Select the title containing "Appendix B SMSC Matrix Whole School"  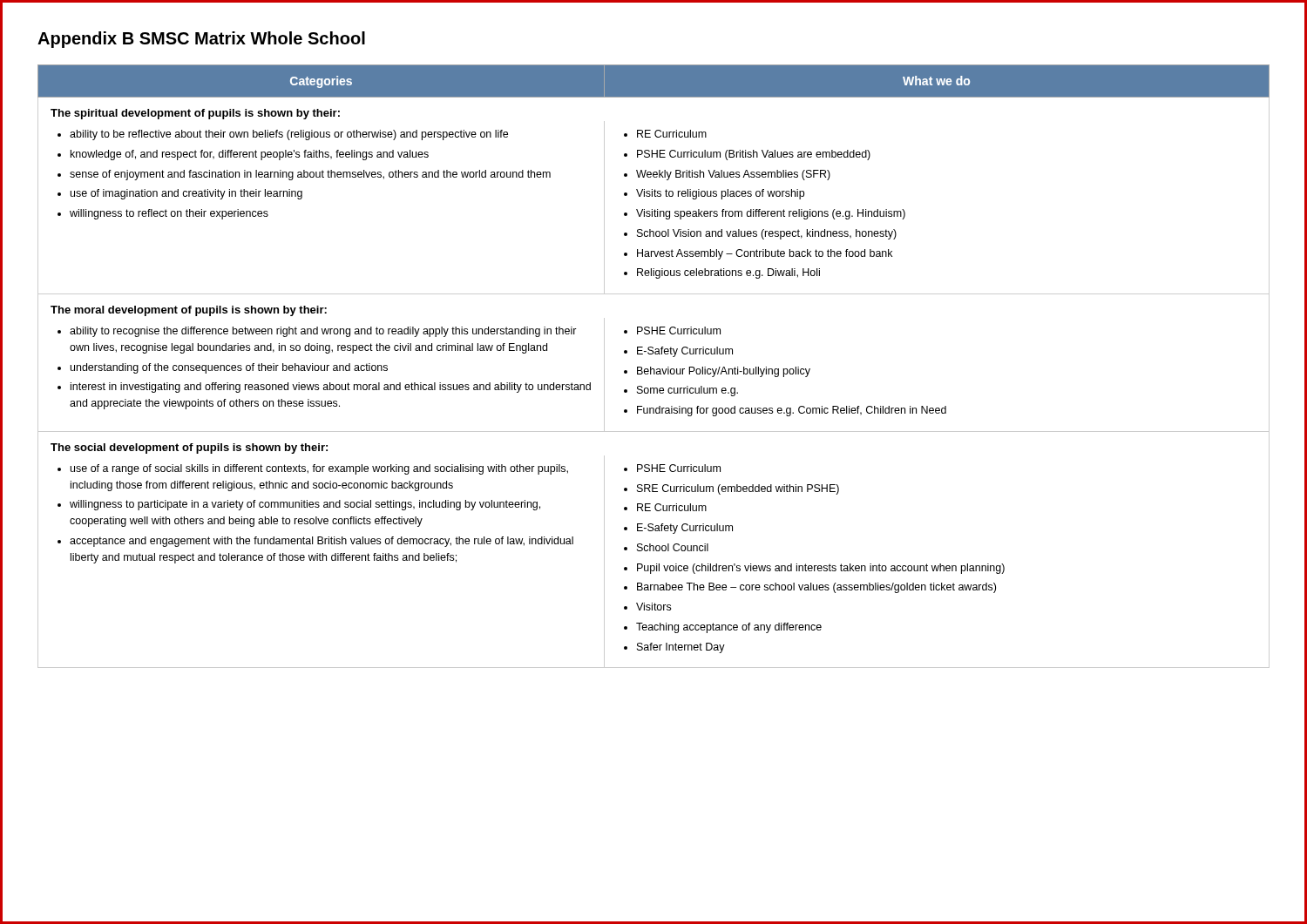tap(202, 38)
